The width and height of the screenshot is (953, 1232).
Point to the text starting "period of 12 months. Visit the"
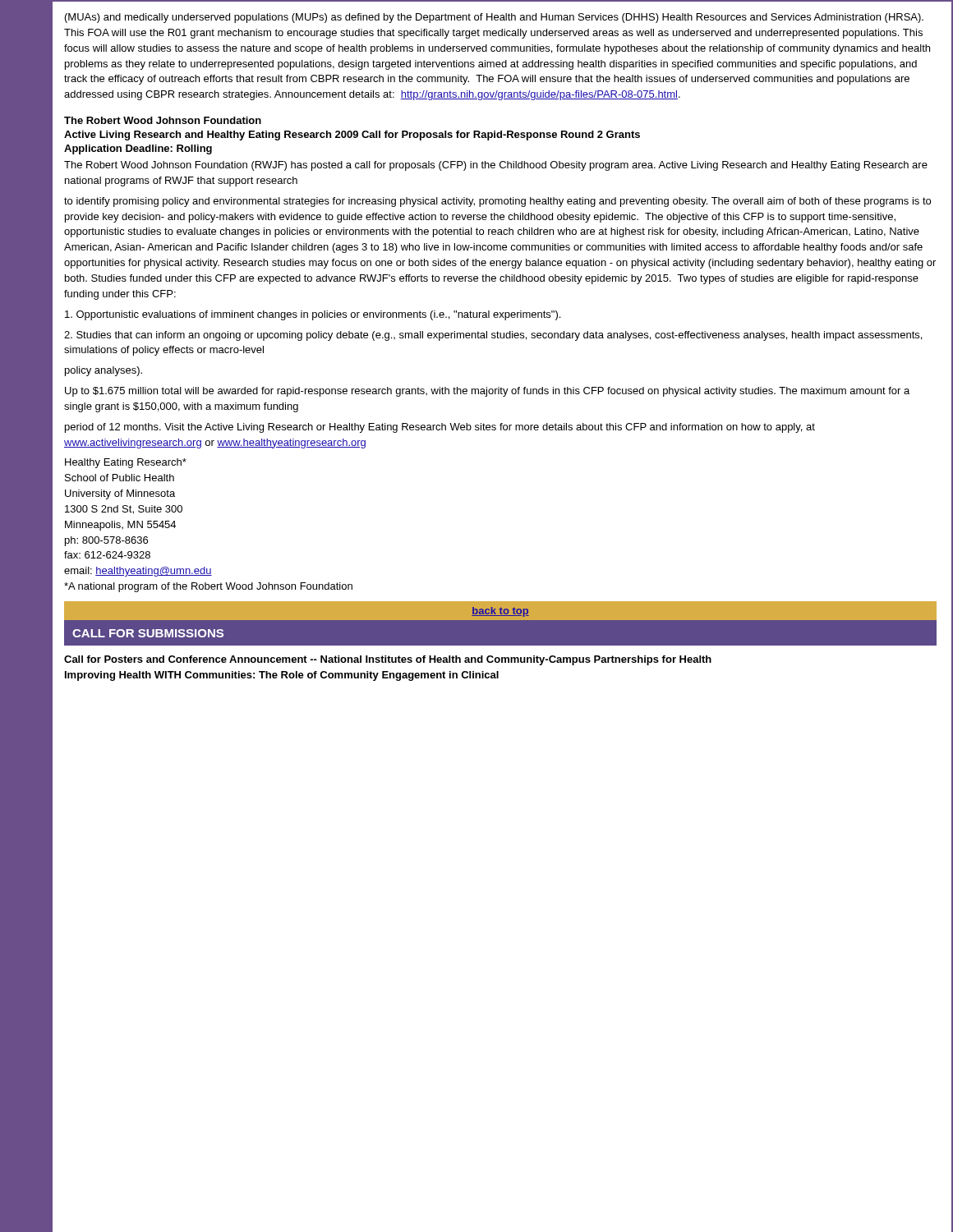tap(439, 434)
